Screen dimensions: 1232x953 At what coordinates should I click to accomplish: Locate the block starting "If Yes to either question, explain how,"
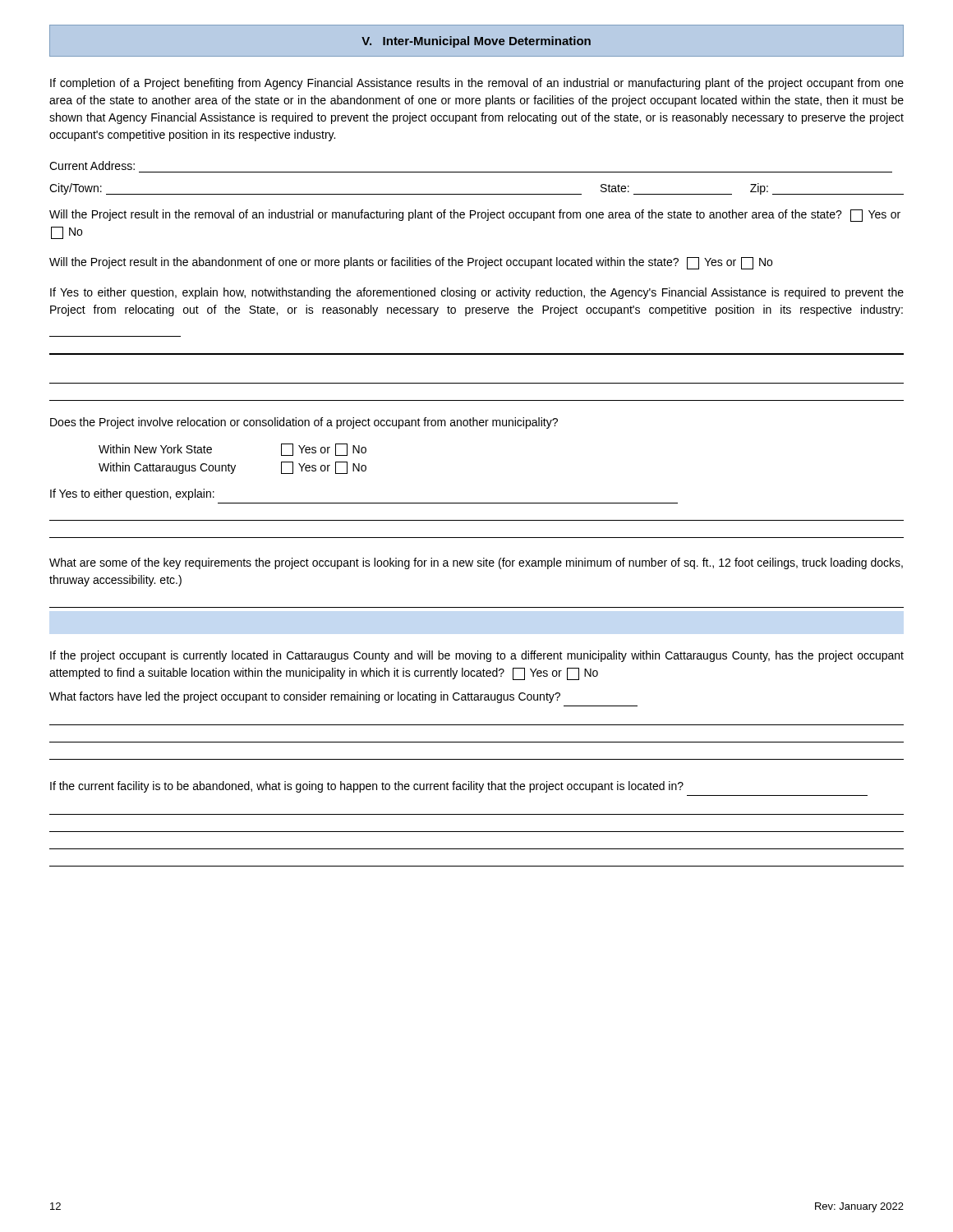click(476, 320)
